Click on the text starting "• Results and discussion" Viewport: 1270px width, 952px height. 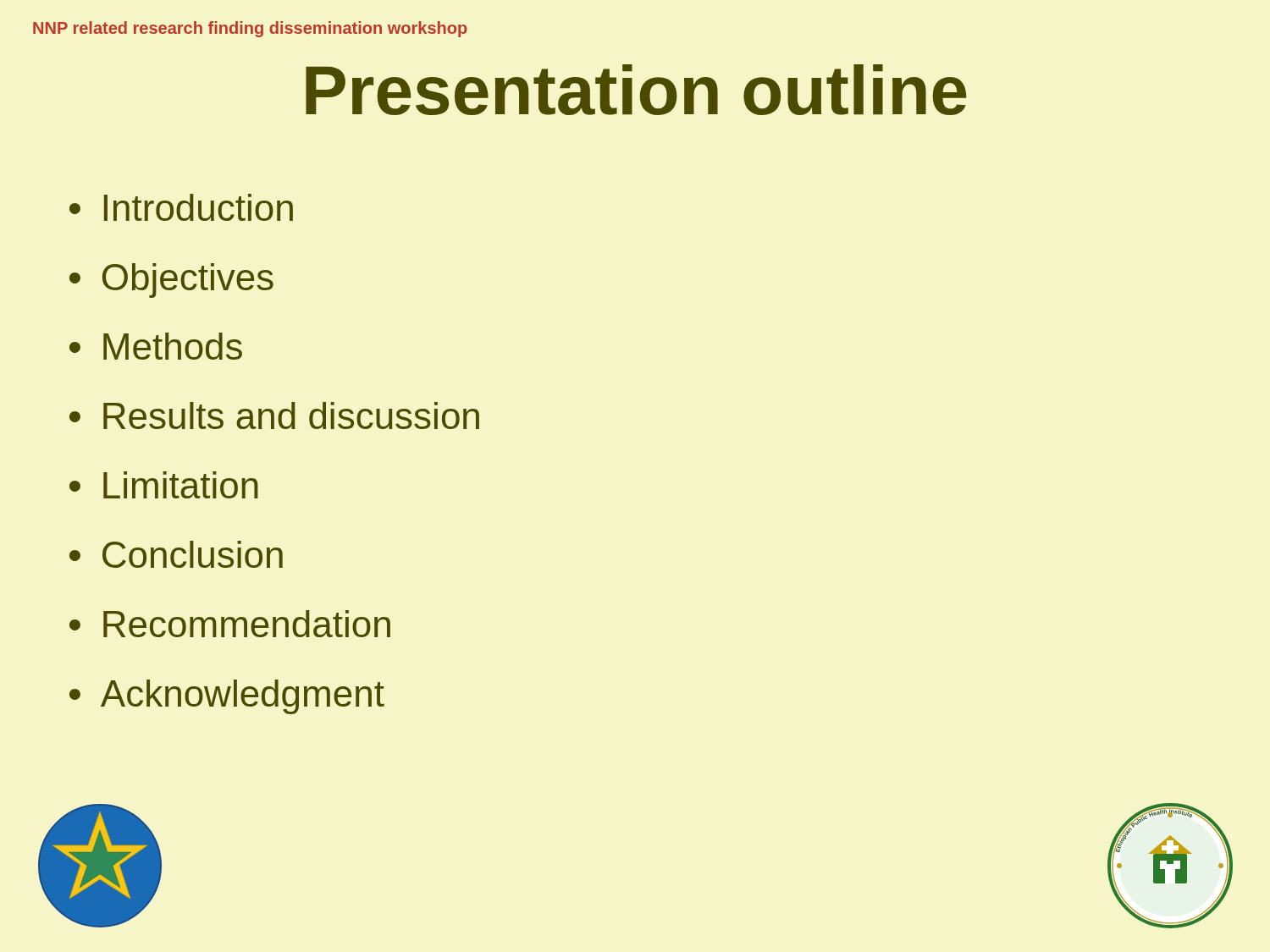[x=275, y=416]
